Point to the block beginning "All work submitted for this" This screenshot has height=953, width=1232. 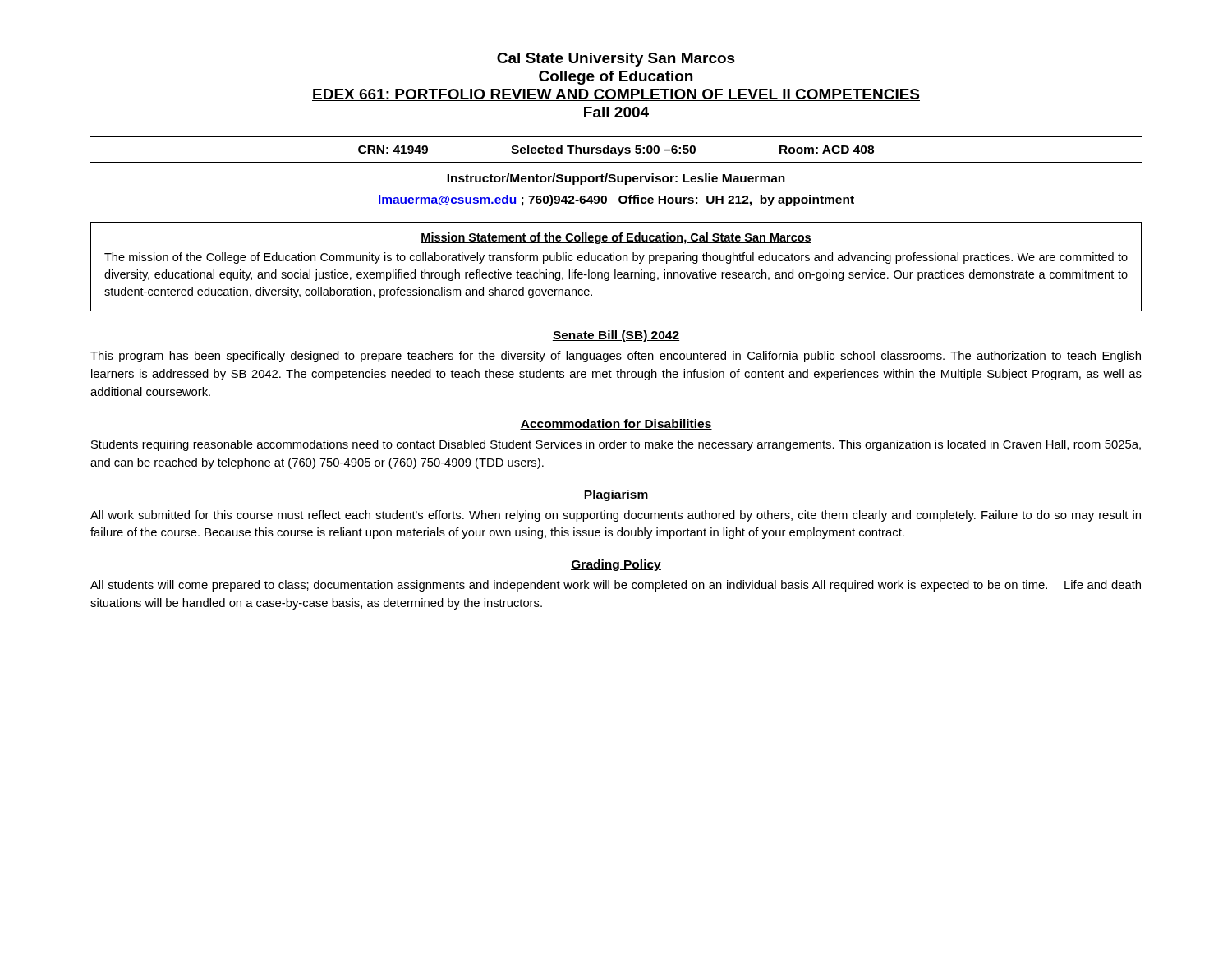[x=616, y=524]
